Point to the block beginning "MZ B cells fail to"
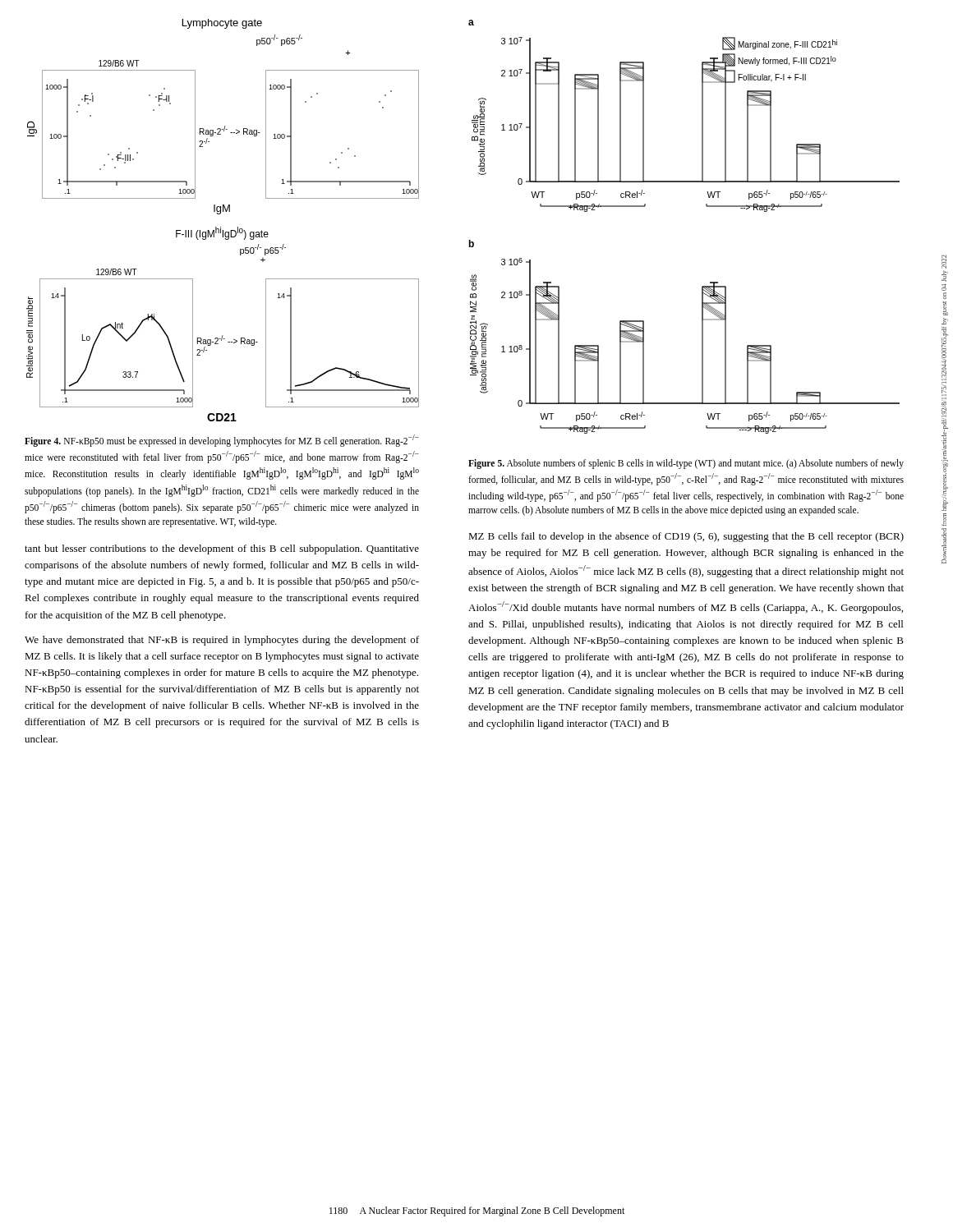Image resolution: width=953 pixels, height=1232 pixels. (686, 629)
